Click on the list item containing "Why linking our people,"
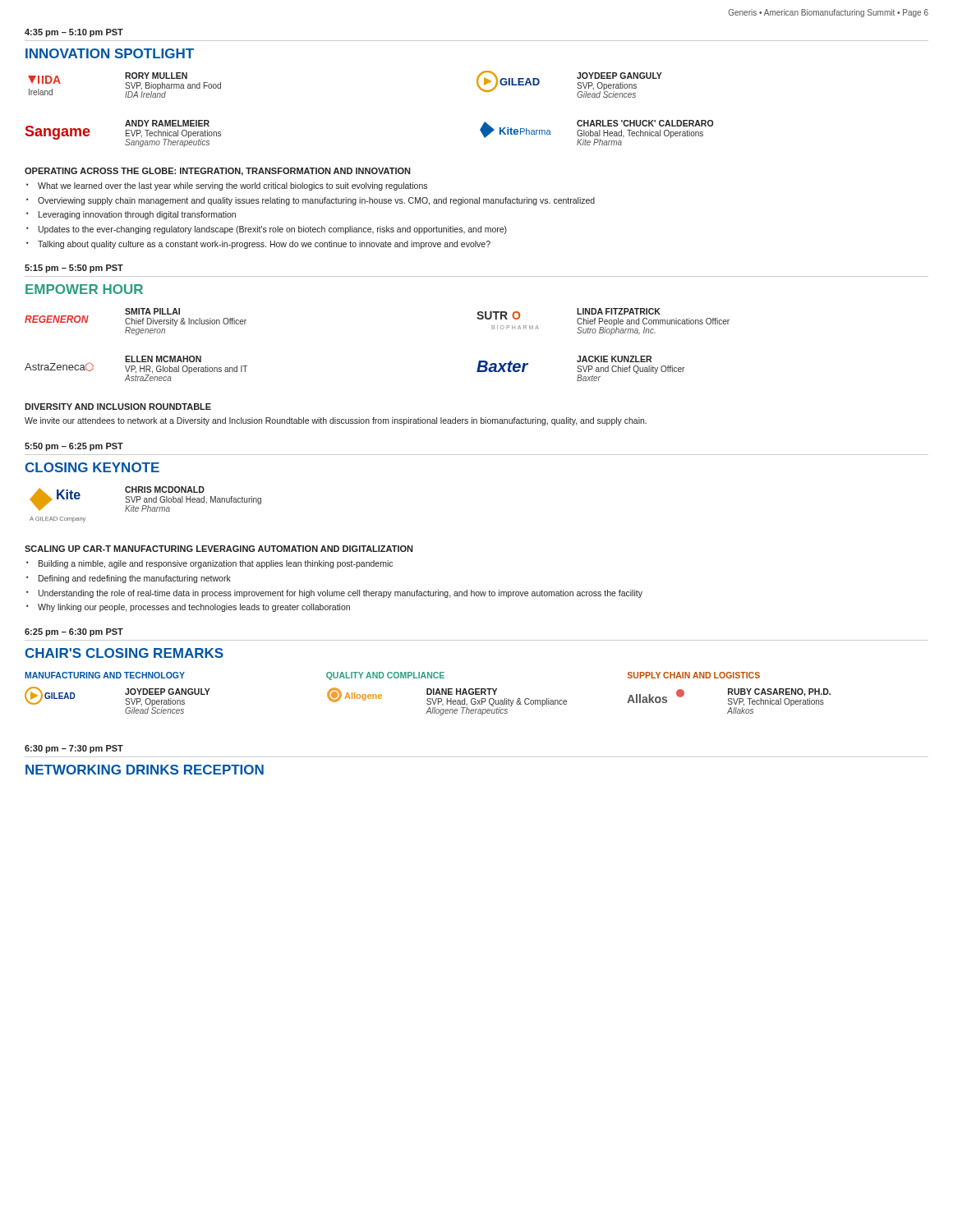The height and width of the screenshot is (1232, 953). 194,607
